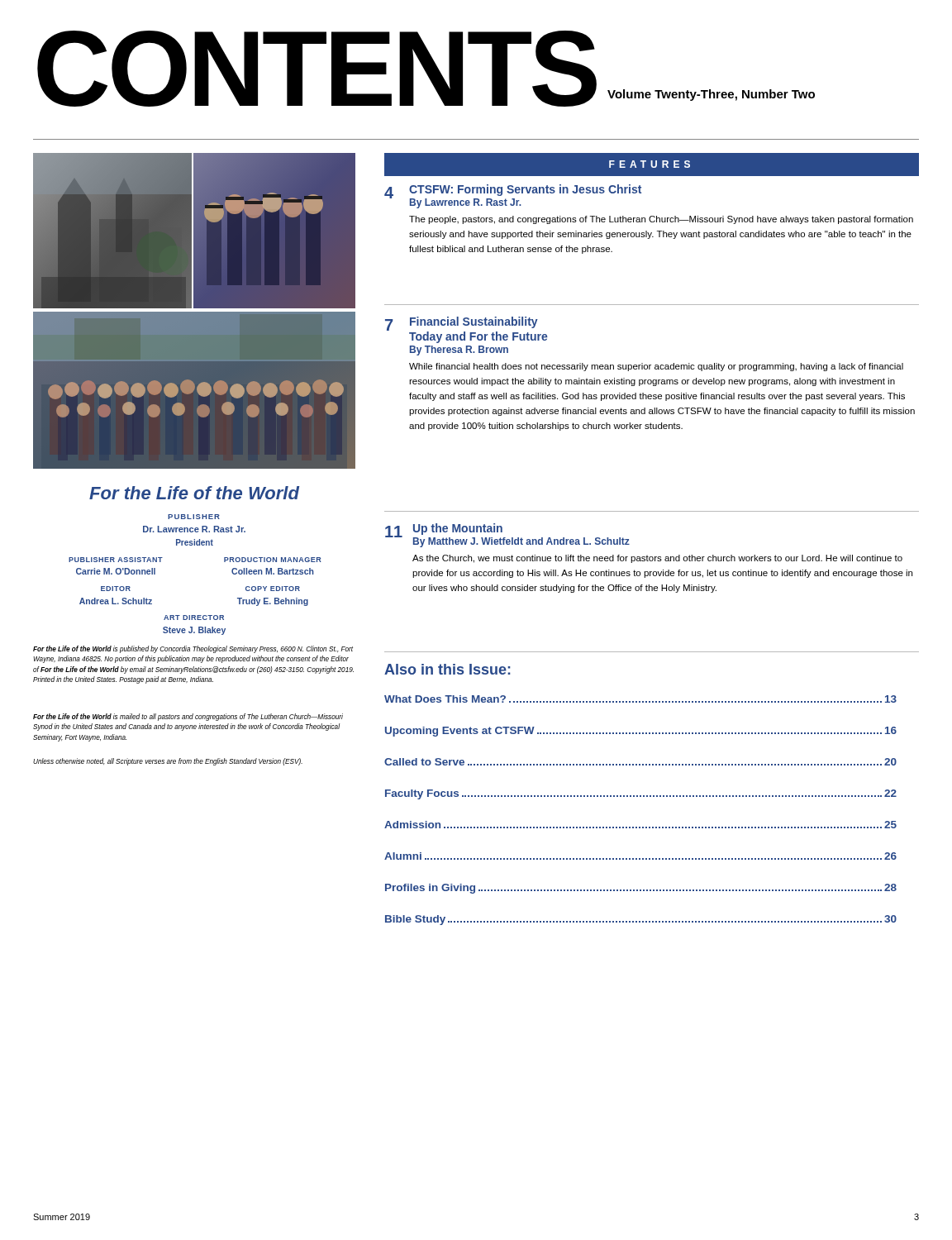Where is the passage that starts "4 CTSFW: Forming Servants"?
The width and height of the screenshot is (952, 1240).
652,219
